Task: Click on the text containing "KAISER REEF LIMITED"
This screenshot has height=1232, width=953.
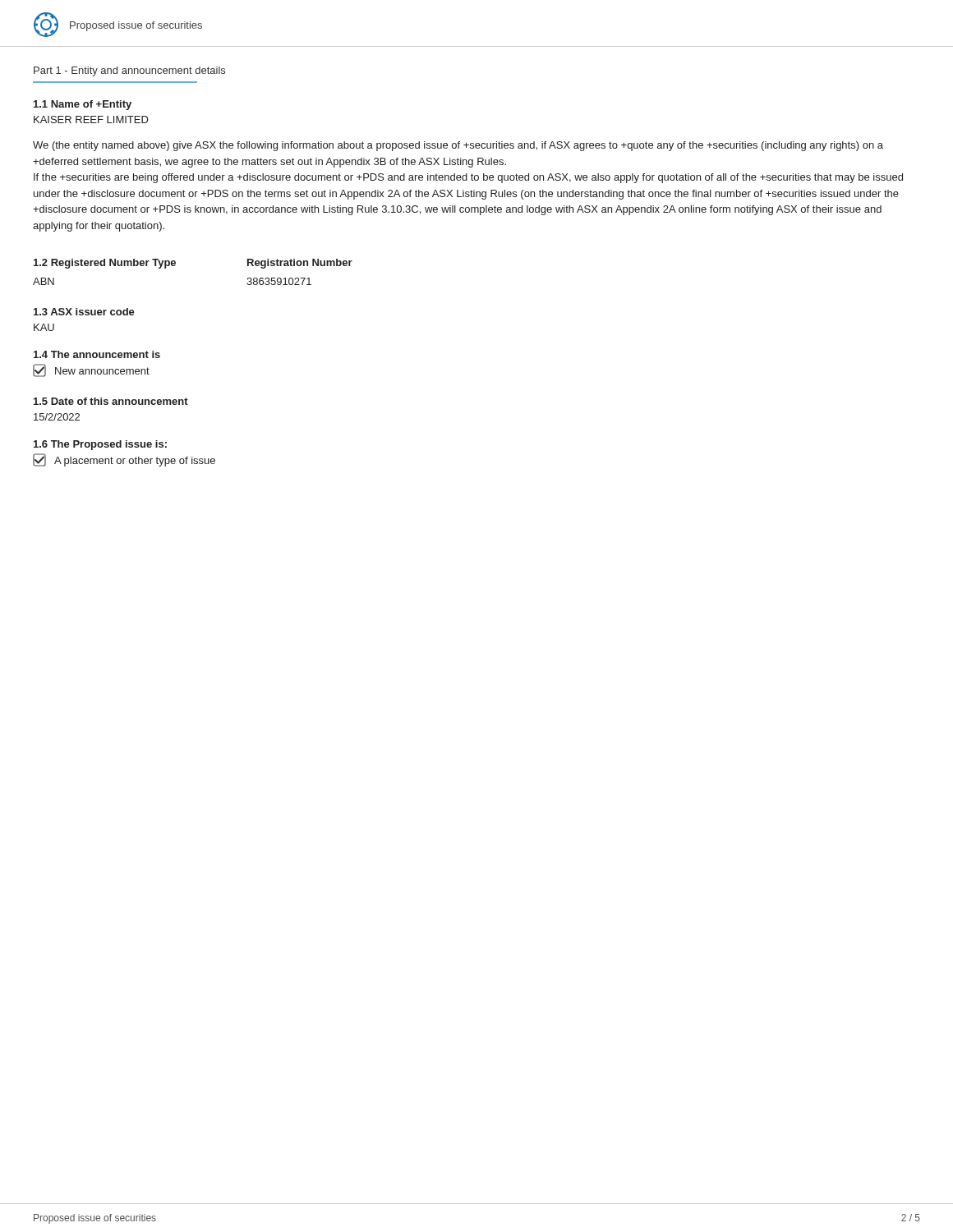Action: (91, 120)
